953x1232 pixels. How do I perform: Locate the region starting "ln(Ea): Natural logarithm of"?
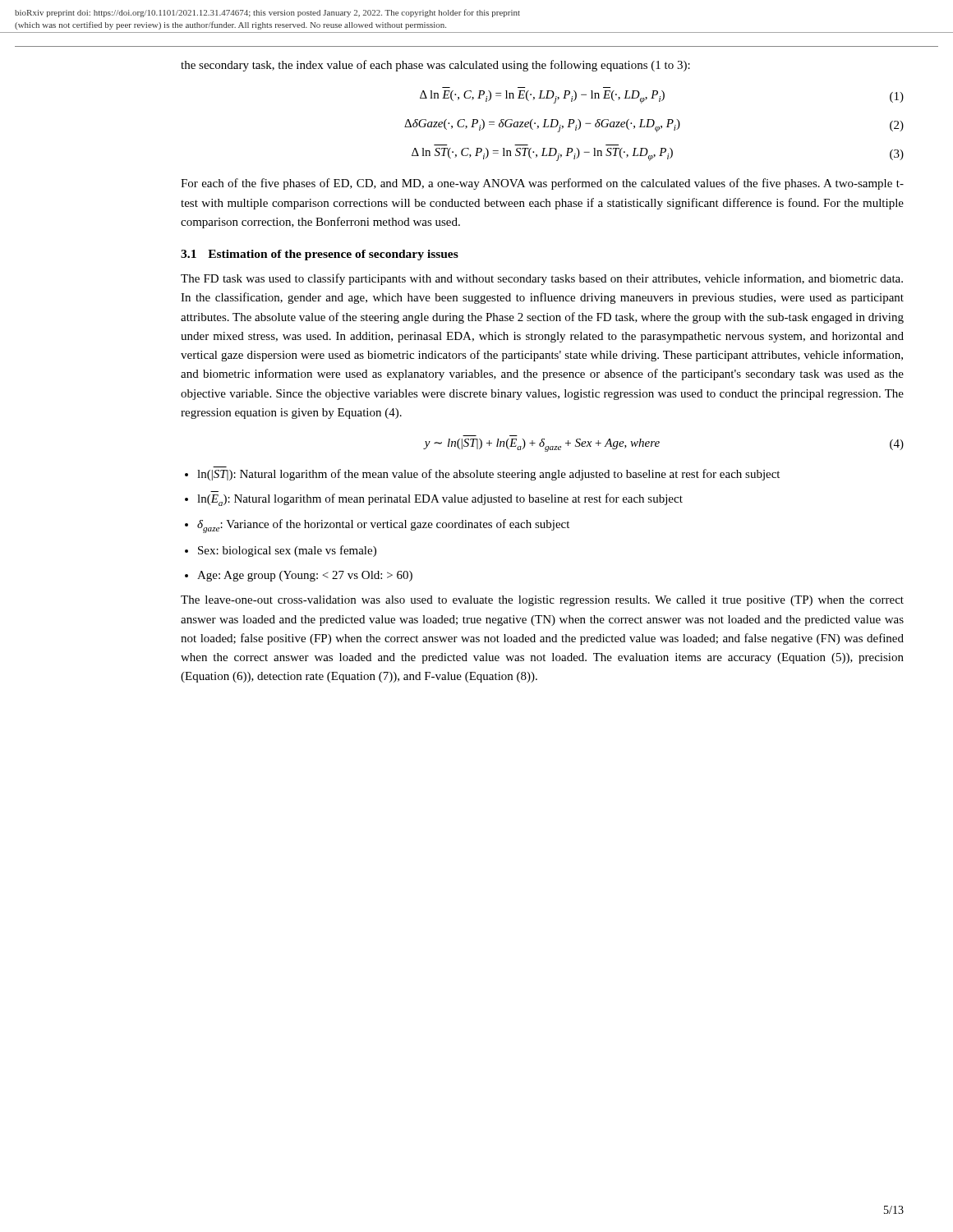click(x=550, y=499)
